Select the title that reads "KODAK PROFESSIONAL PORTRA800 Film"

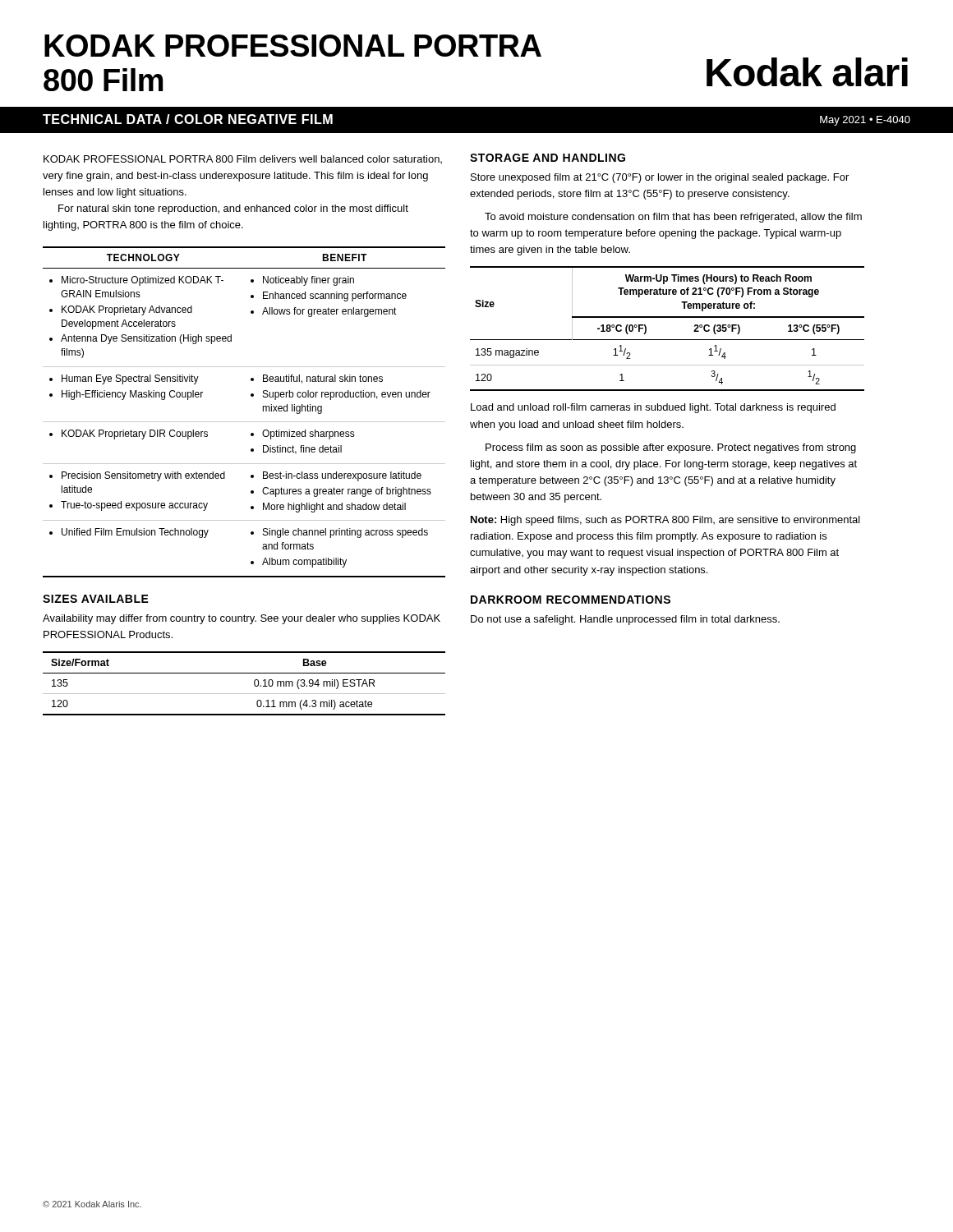coord(292,64)
